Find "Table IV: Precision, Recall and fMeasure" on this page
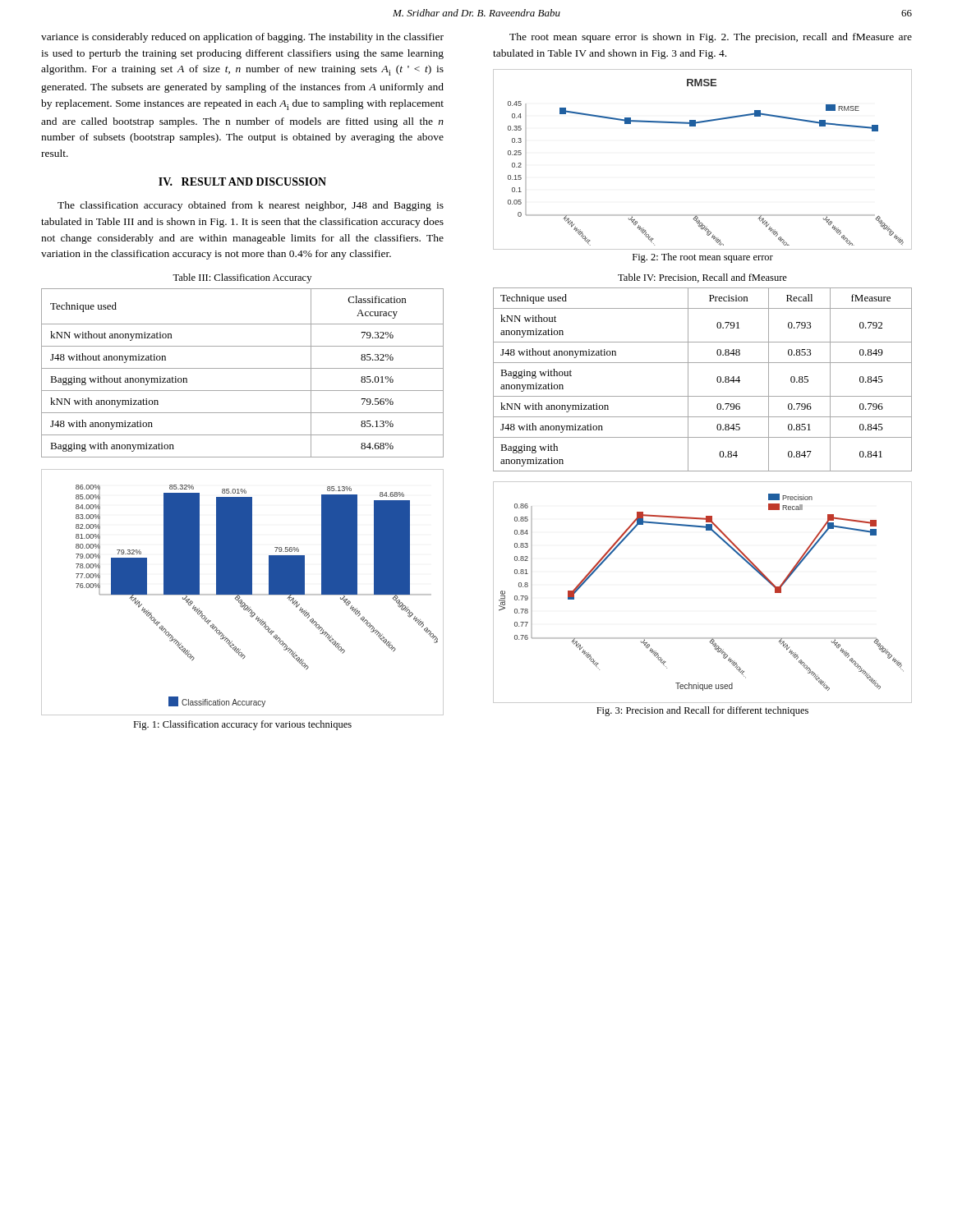 click(x=702, y=278)
